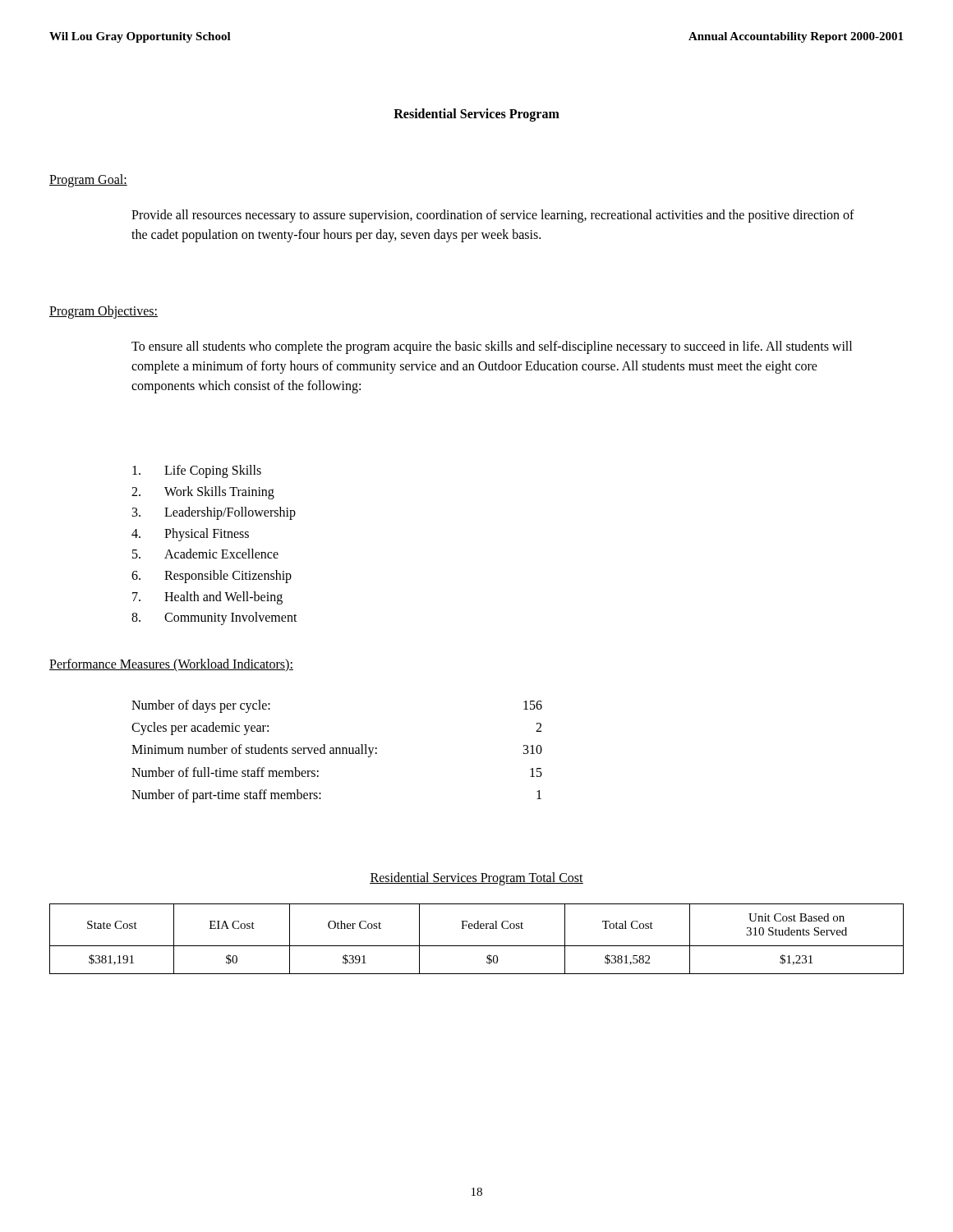
Task: Select the section header that says "Program Objectives:"
Action: 103,311
